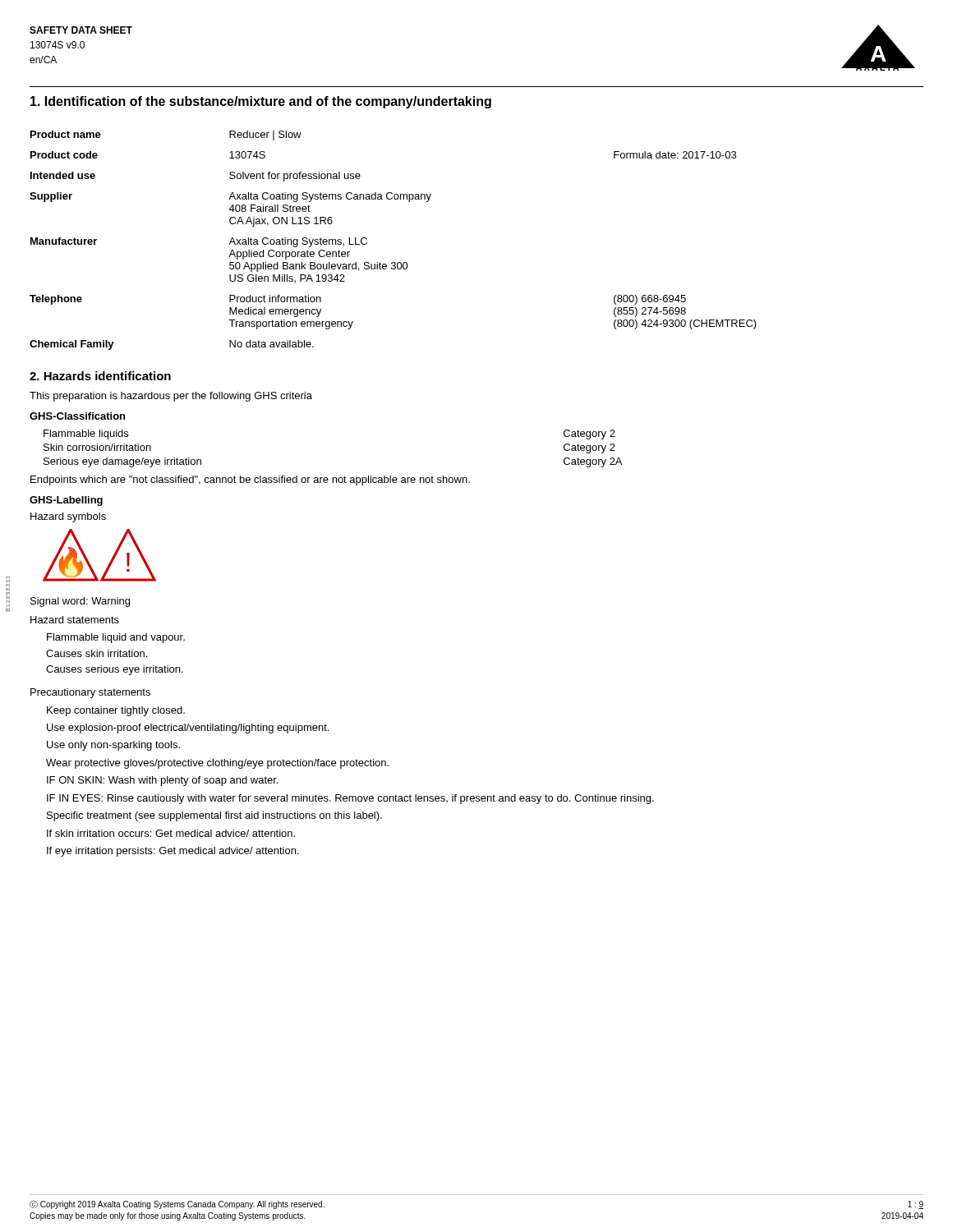Select the element starting "Signal word: Warning"
The image size is (953, 1232).
coord(80,601)
